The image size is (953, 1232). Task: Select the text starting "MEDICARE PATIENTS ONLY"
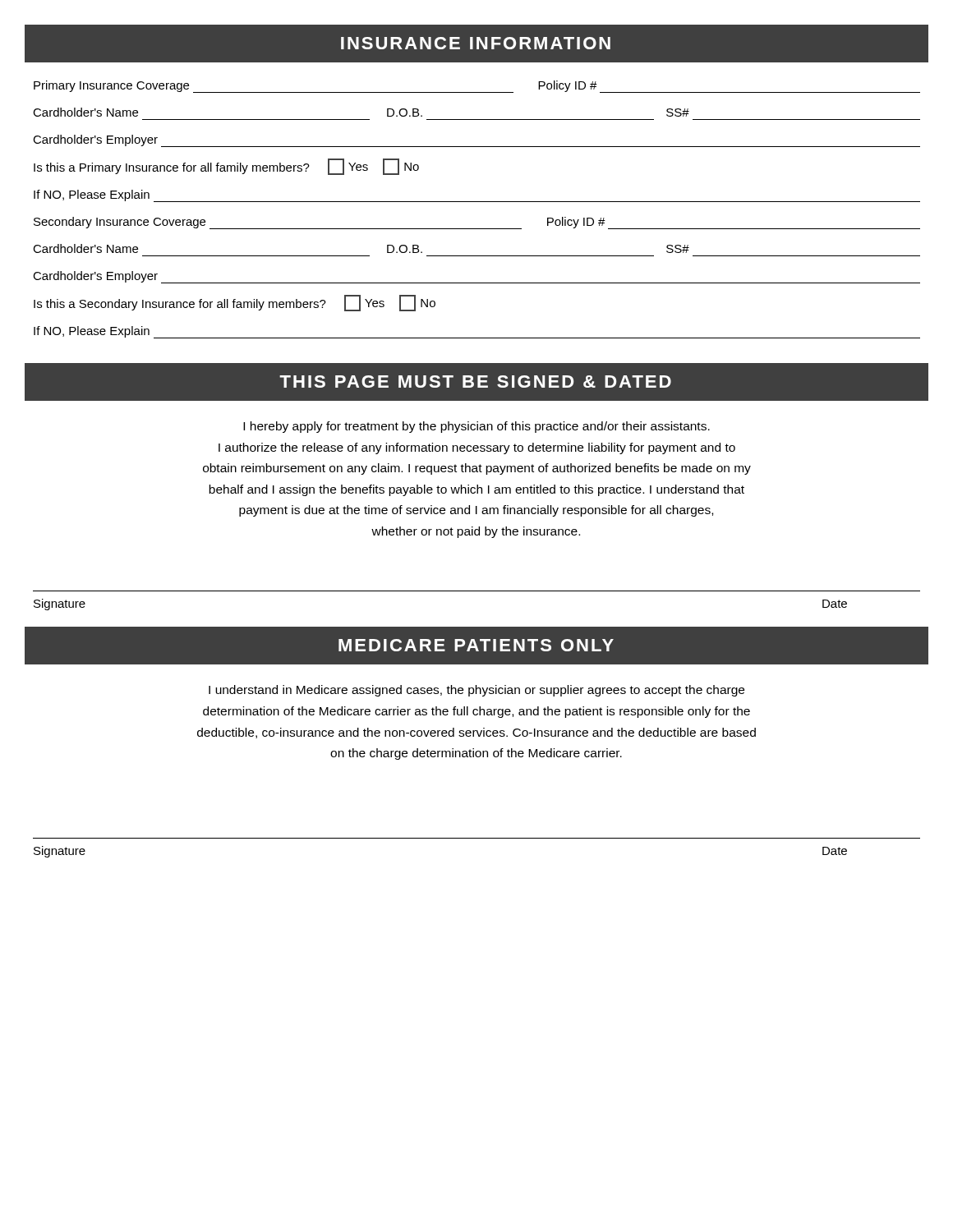pos(476,646)
